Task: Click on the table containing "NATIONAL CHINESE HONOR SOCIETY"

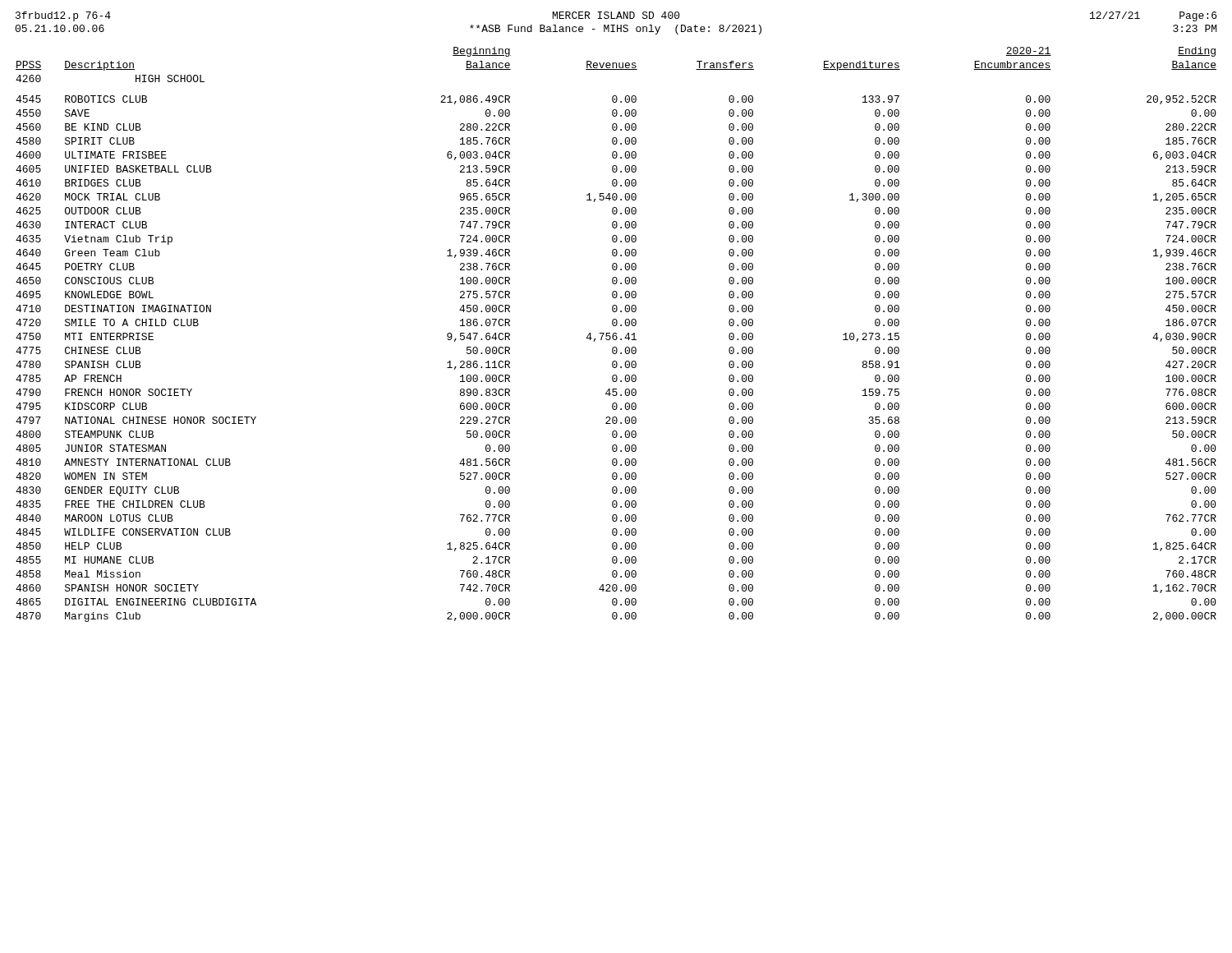Action: click(x=616, y=334)
